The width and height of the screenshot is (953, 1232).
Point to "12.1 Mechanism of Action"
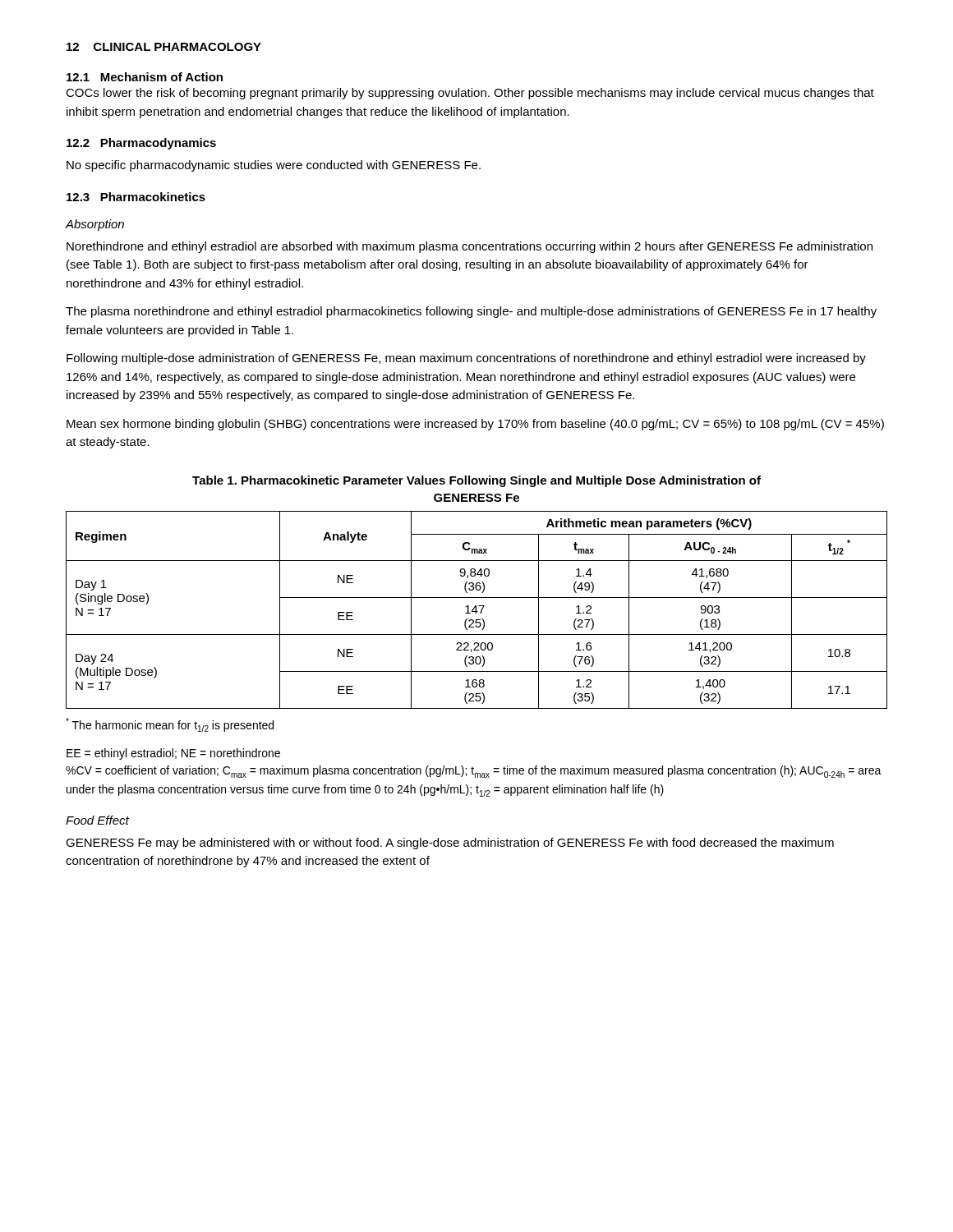tap(145, 77)
